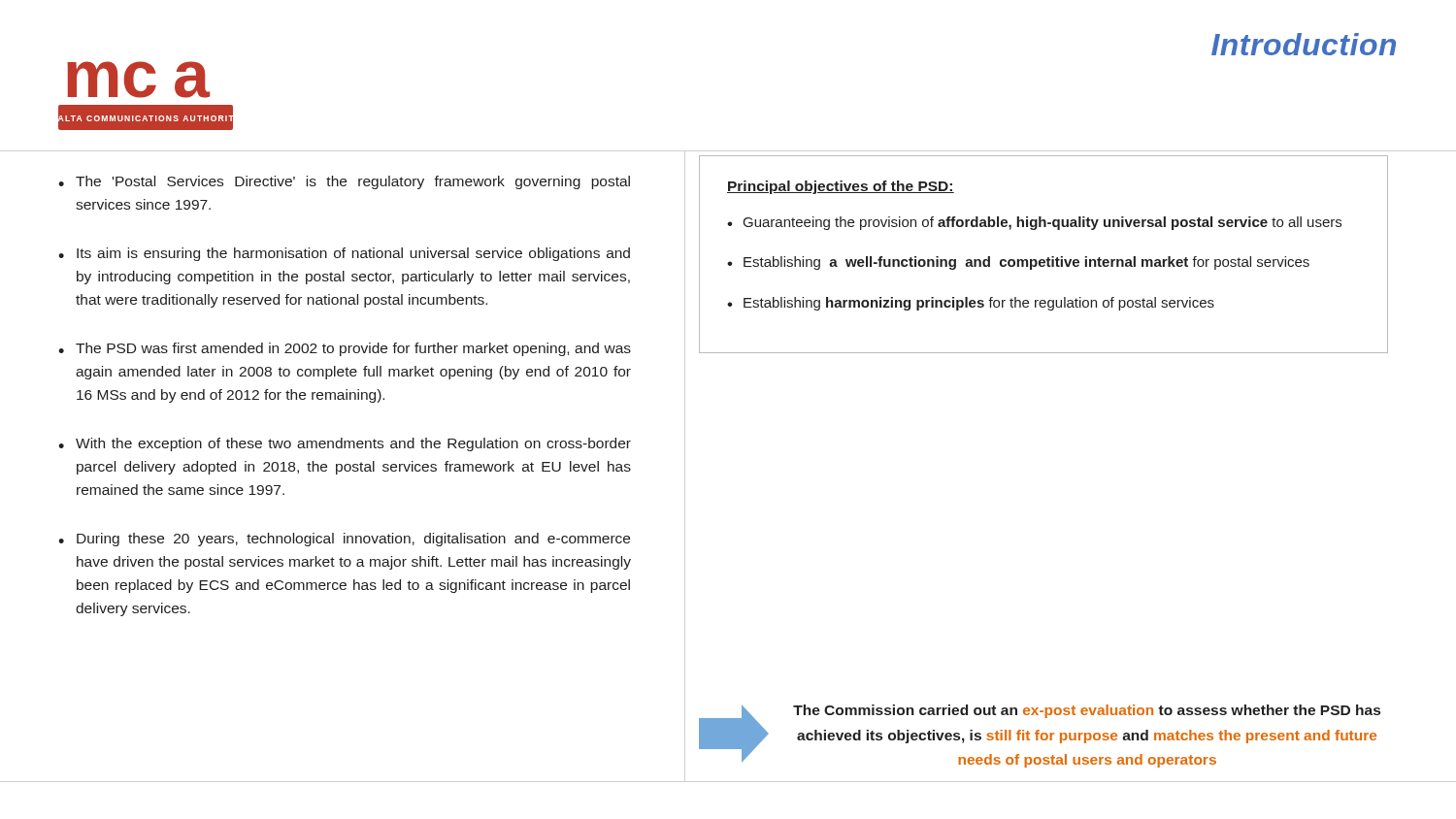Click on the section header that says "Principal objectives of"
1456x819 pixels.
[840, 186]
